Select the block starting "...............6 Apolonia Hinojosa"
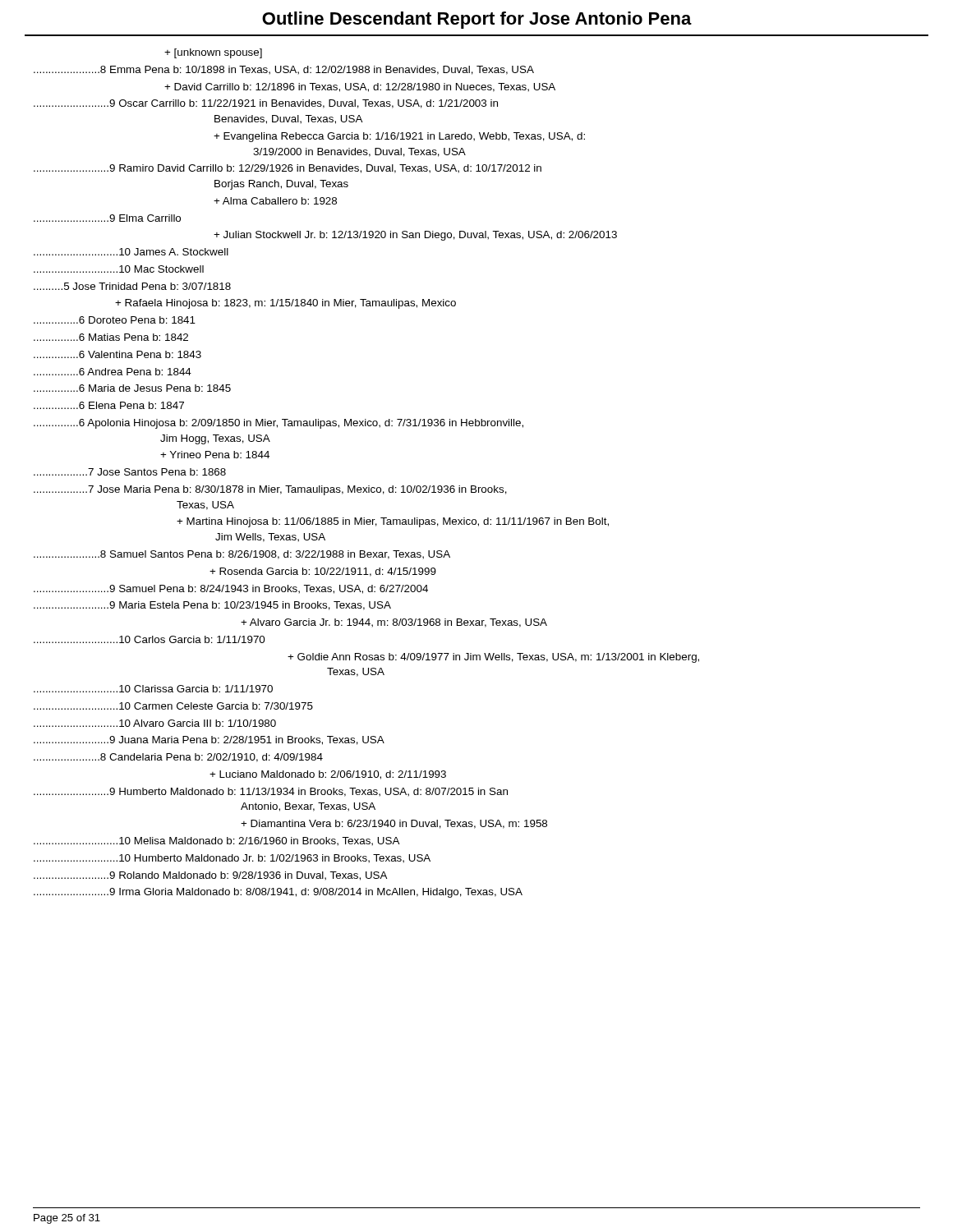Viewport: 953px width, 1232px height. pos(279,422)
